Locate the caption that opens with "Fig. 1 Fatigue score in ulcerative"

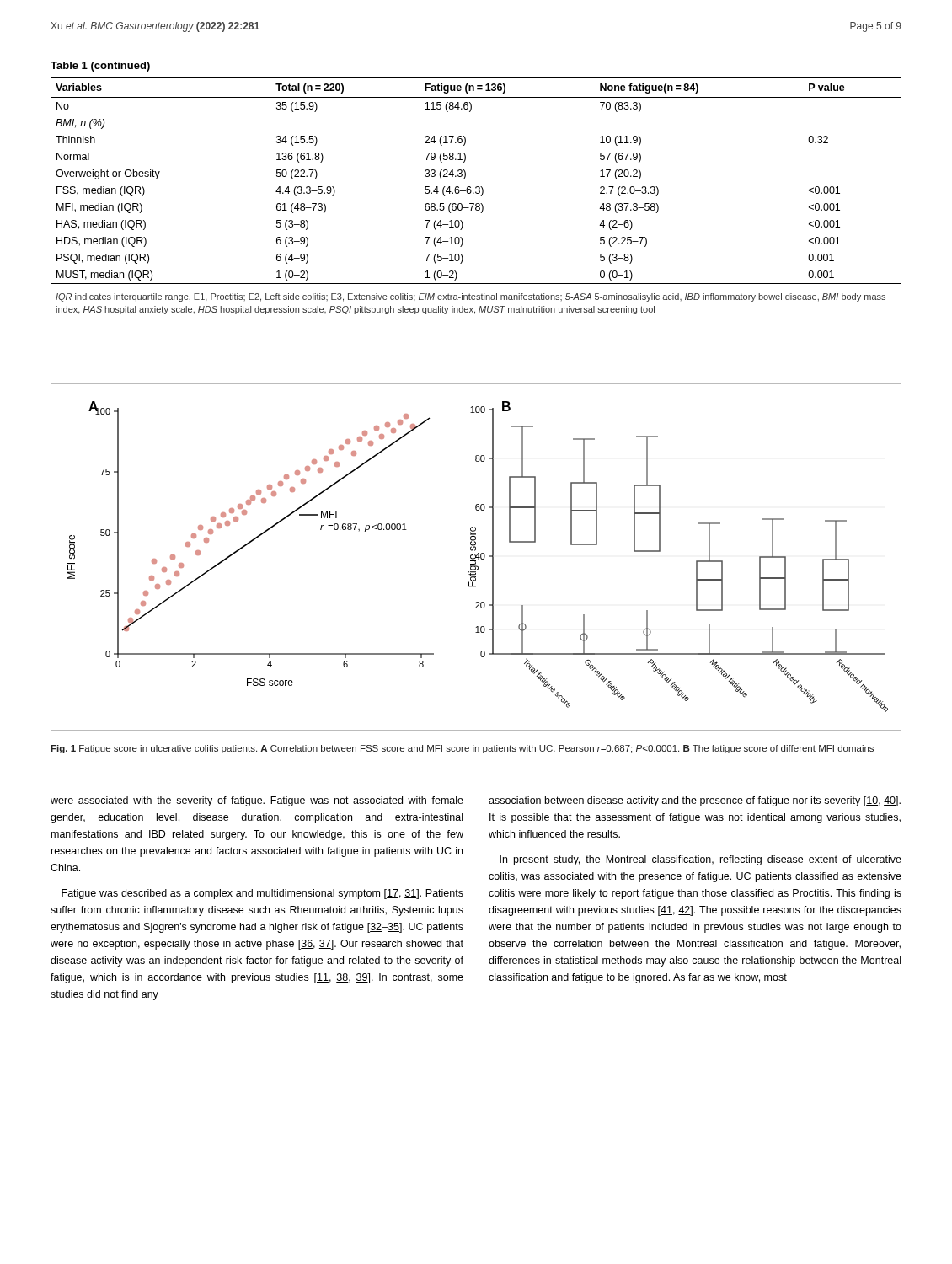pos(462,748)
